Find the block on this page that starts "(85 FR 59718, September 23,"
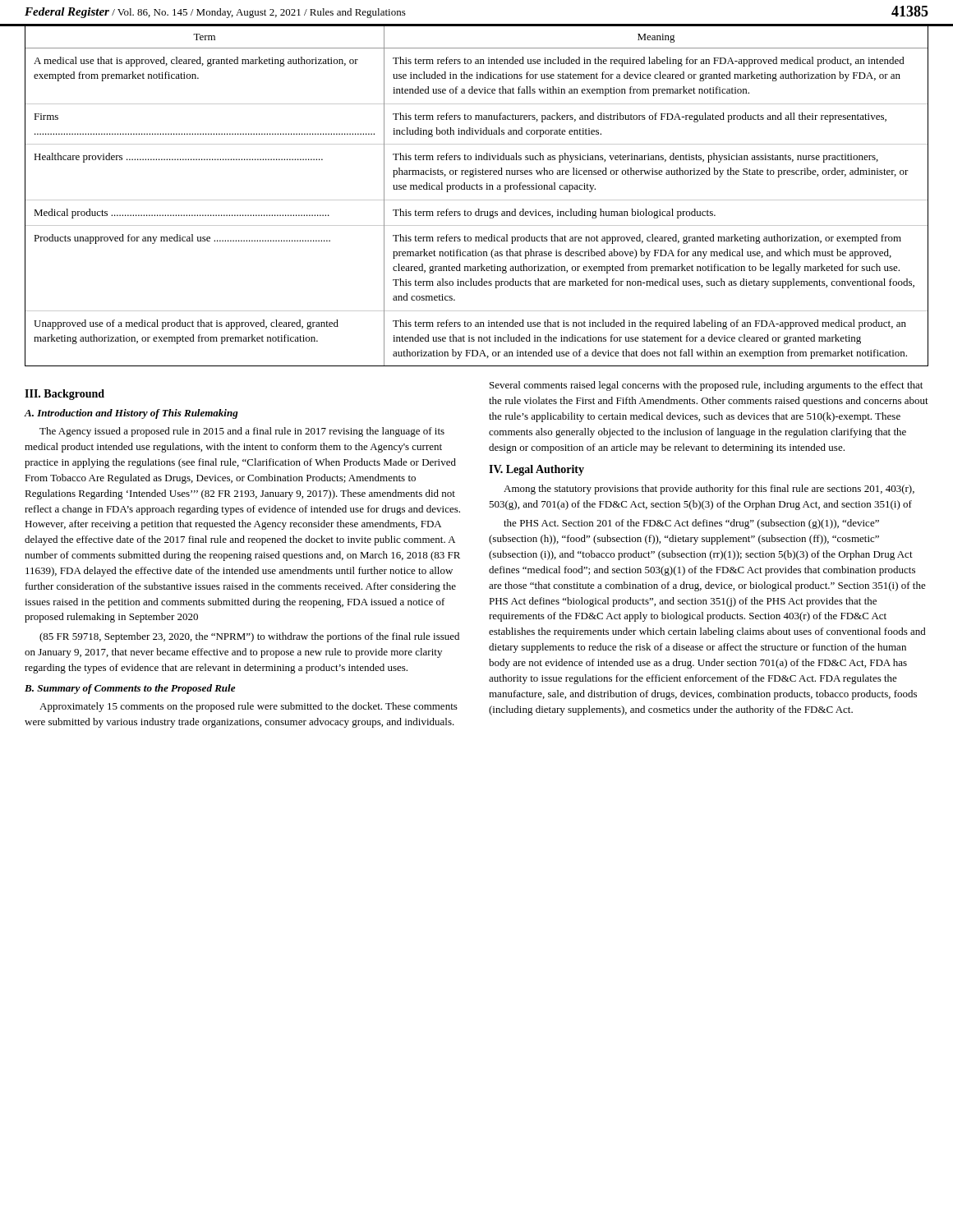The height and width of the screenshot is (1232, 953). tap(242, 652)
